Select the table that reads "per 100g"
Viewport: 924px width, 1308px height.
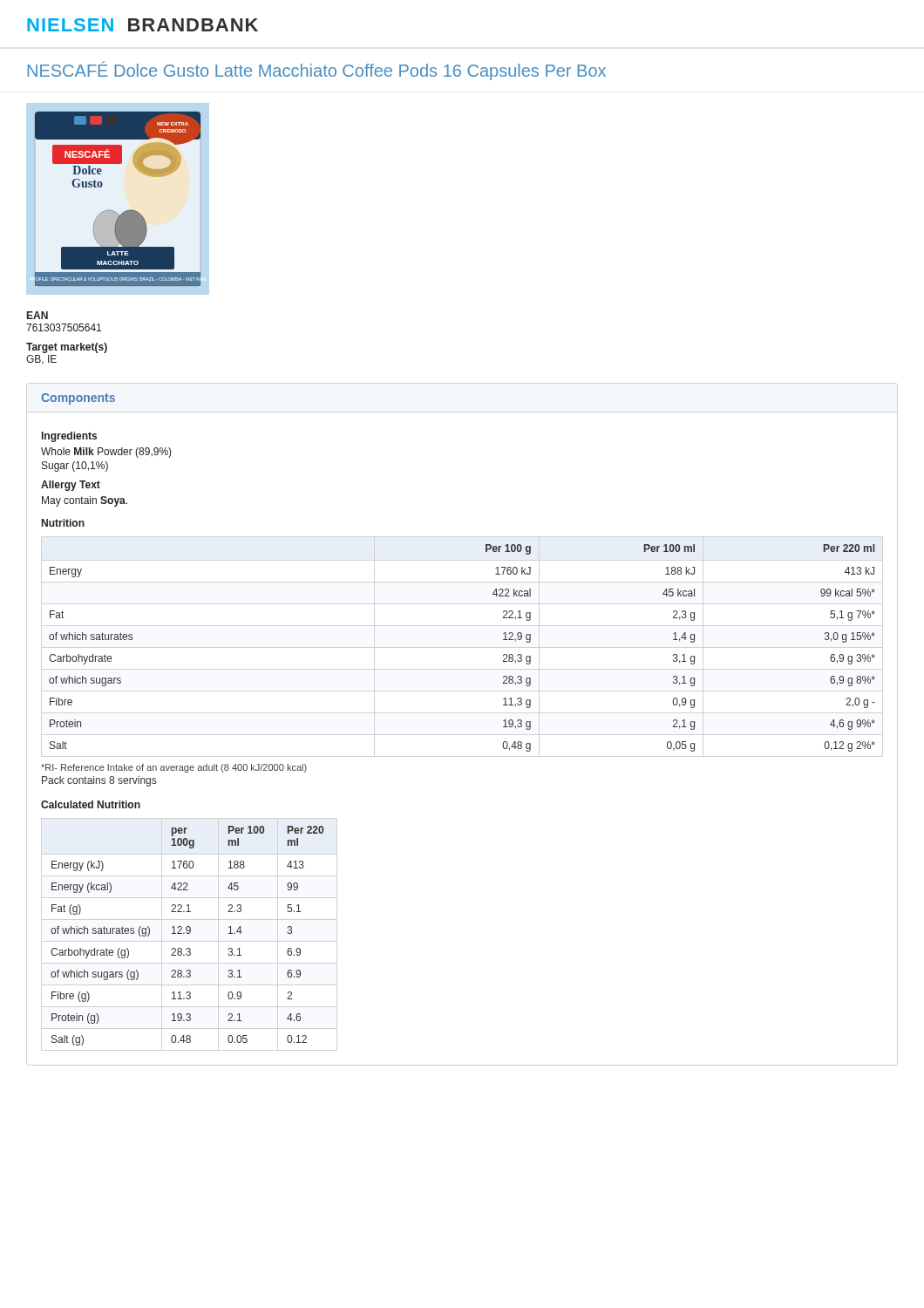point(462,934)
